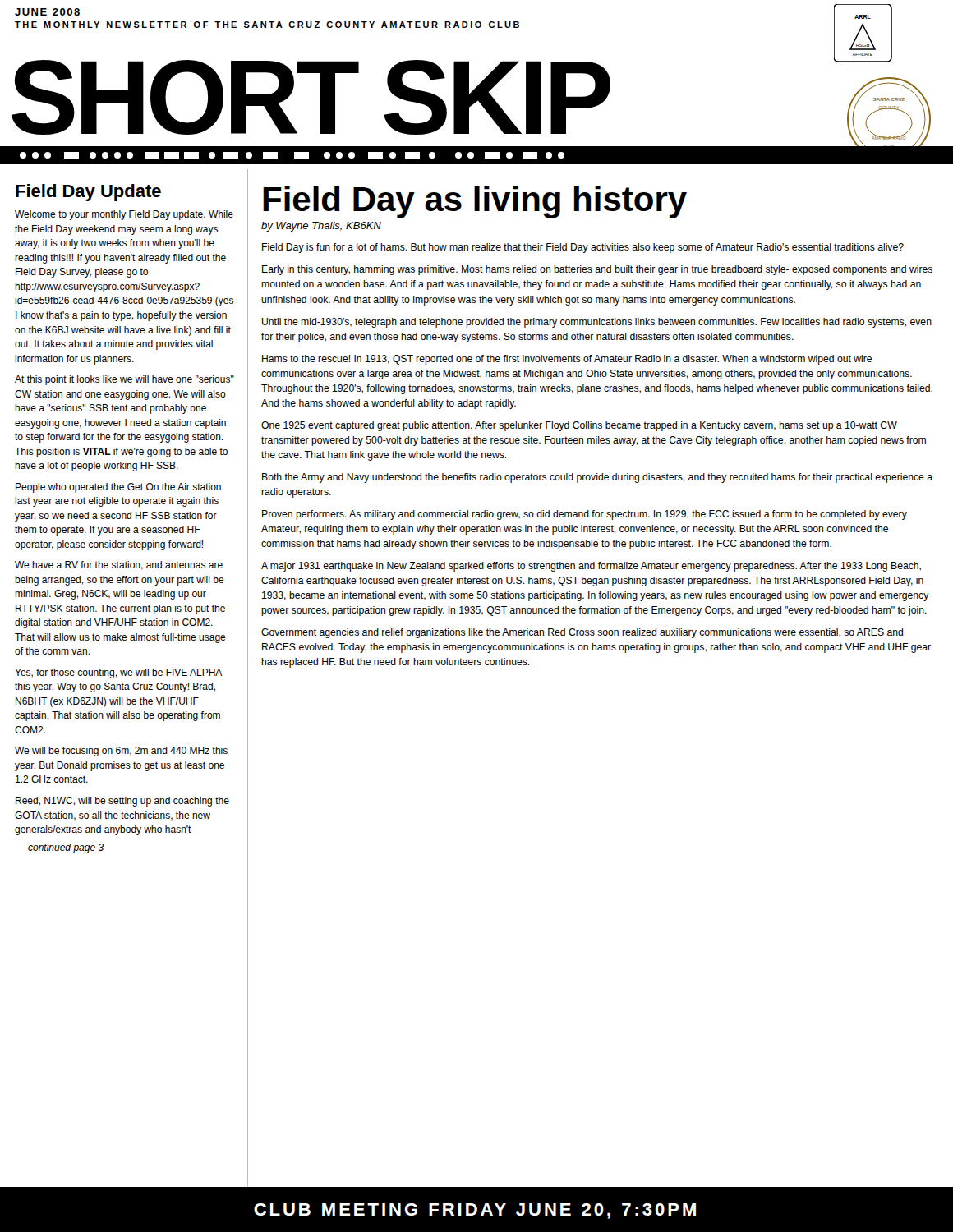Image resolution: width=953 pixels, height=1232 pixels.
Task: Locate the text block with the text "People who operated the Get On"
Action: 118,516
